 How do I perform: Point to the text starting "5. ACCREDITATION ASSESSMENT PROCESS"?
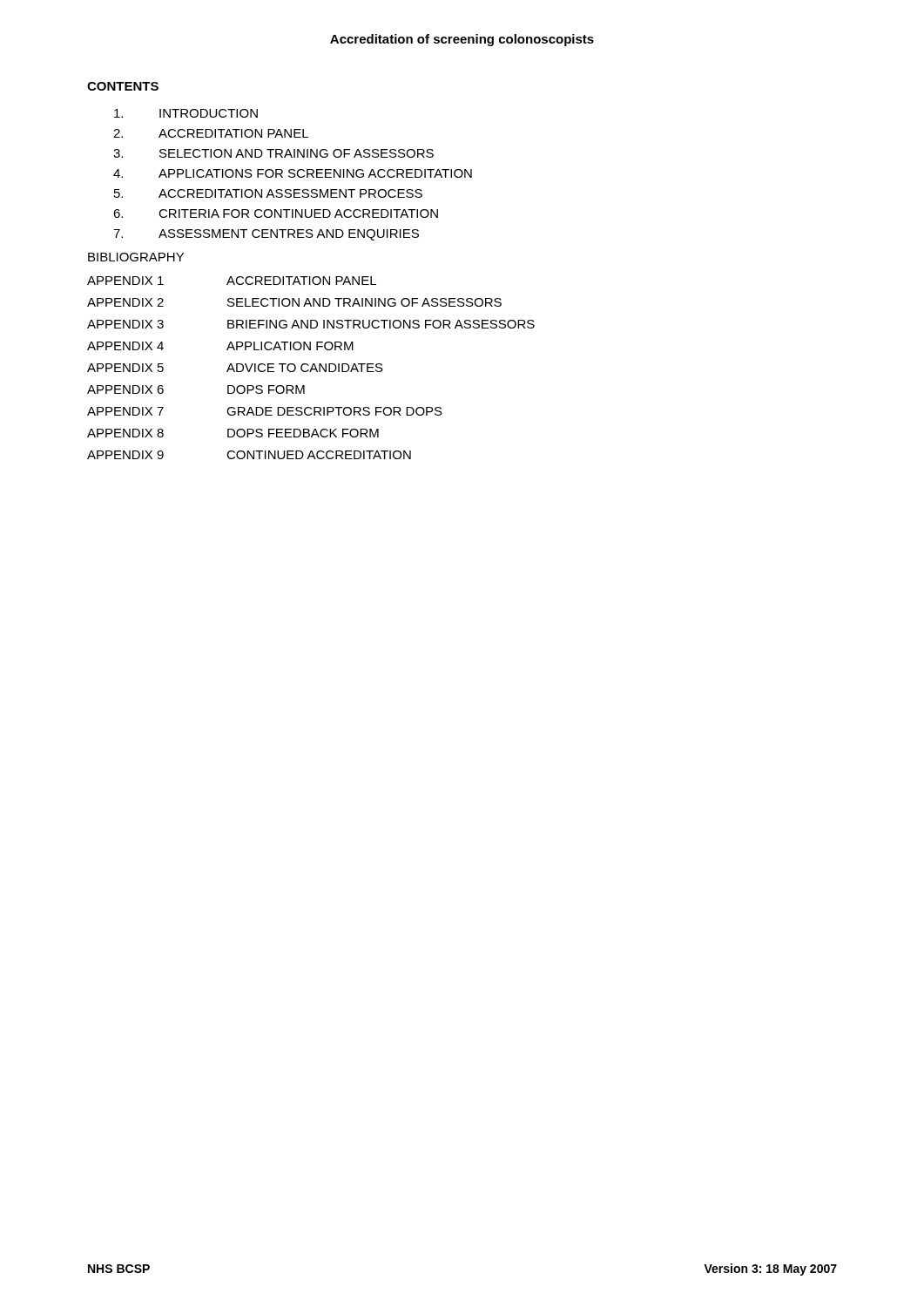click(268, 193)
